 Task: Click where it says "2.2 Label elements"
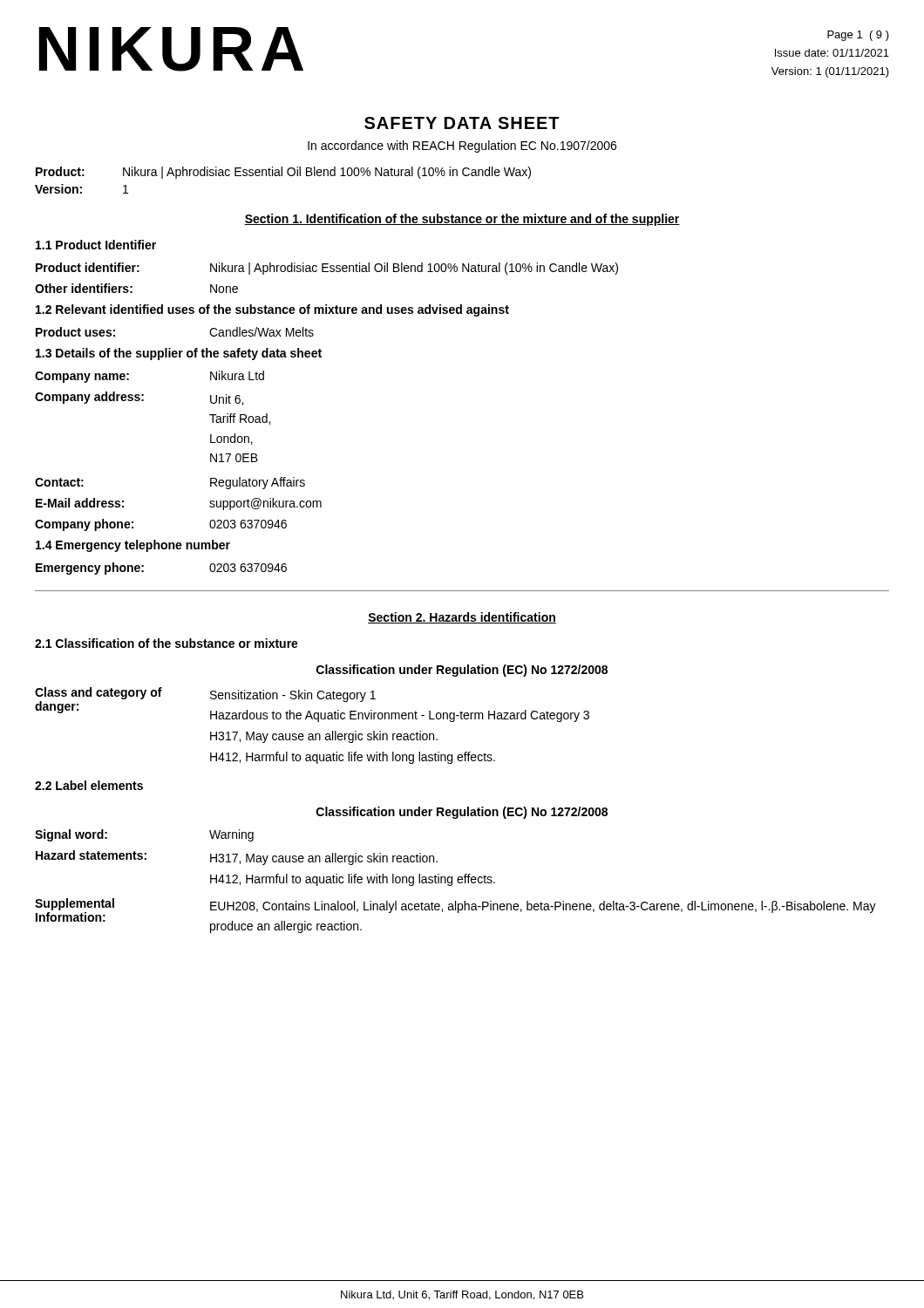click(x=89, y=785)
